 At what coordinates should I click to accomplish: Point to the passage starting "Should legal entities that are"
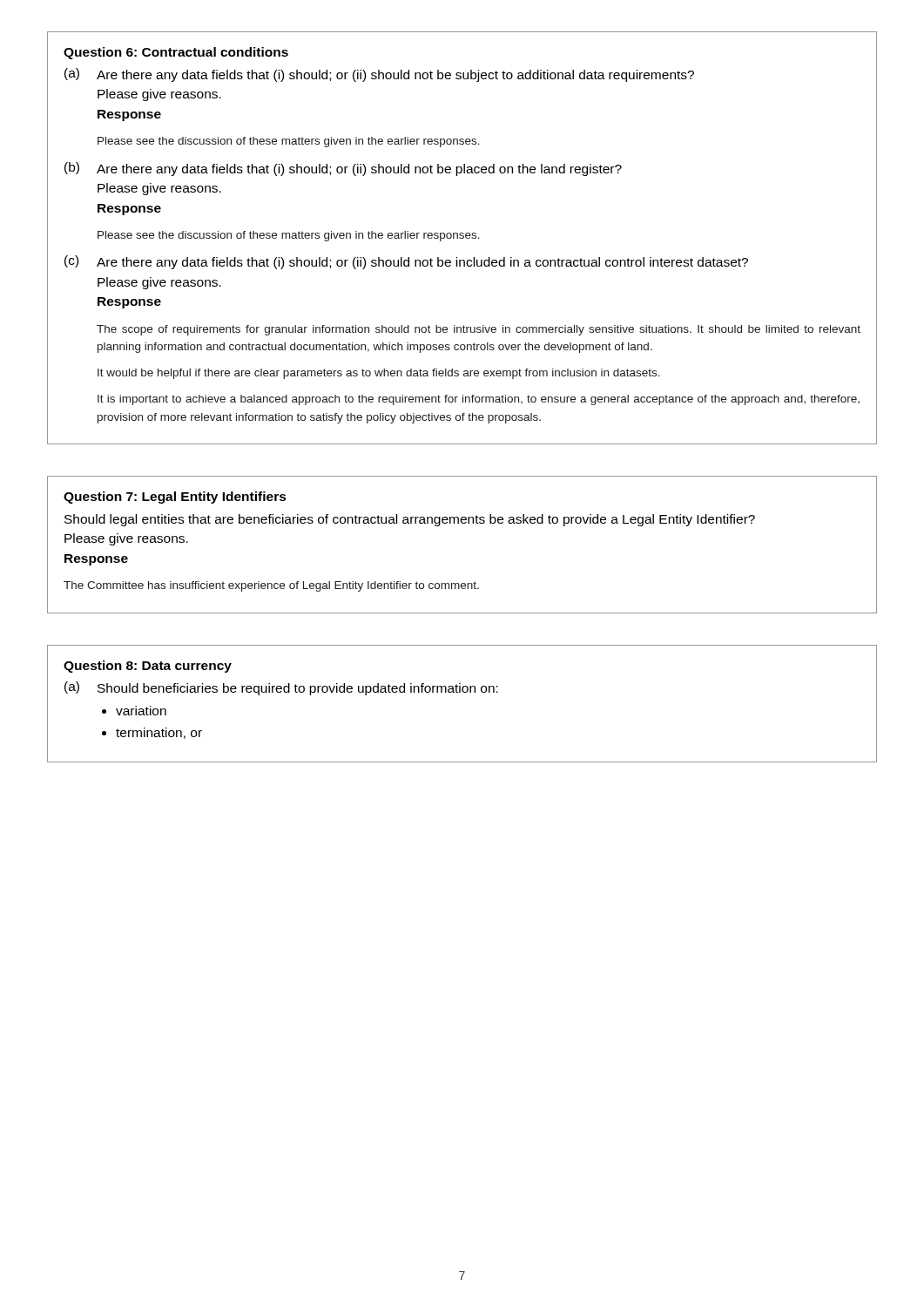410,520
